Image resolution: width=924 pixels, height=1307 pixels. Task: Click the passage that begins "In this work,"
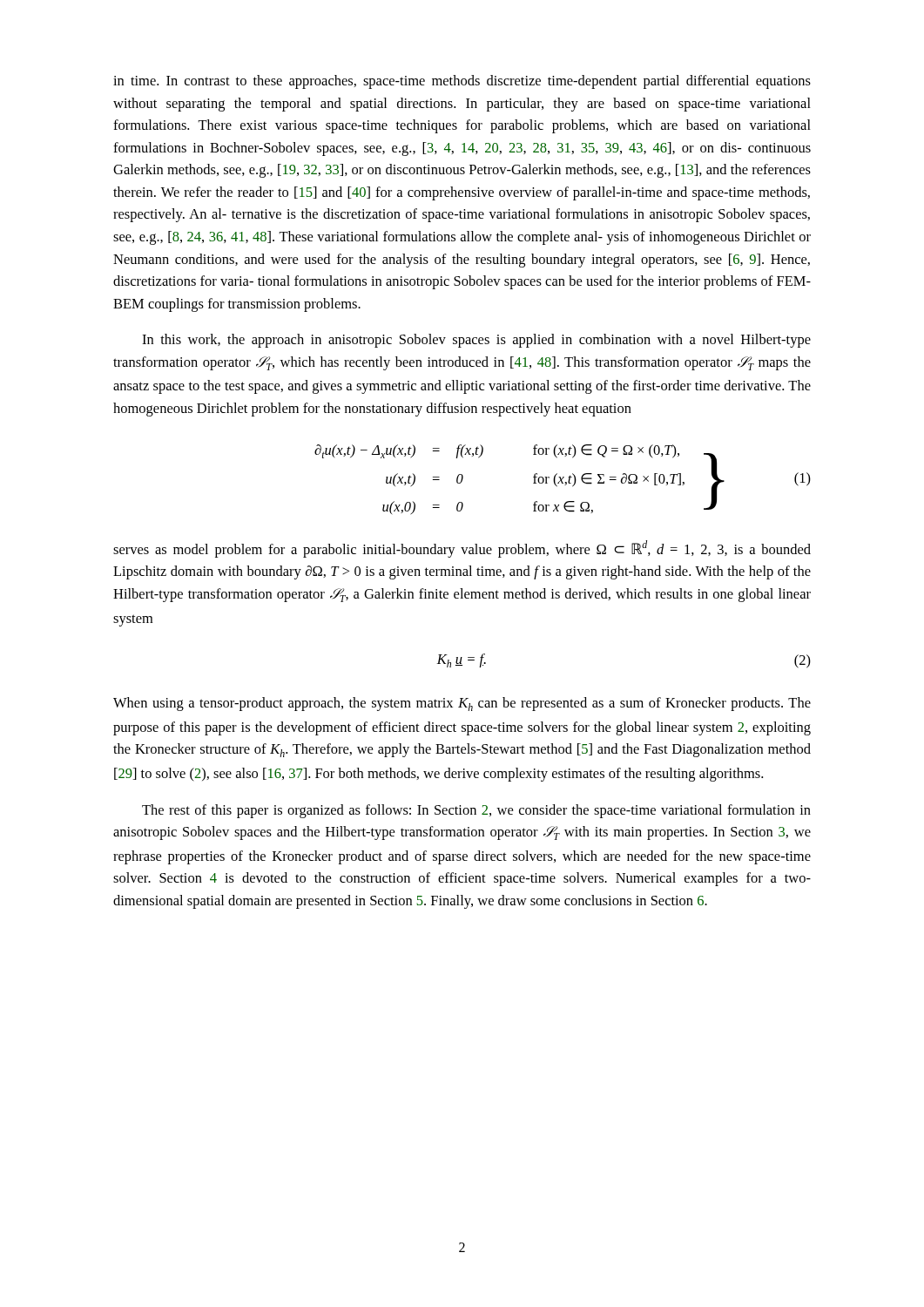click(x=462, y=374)
